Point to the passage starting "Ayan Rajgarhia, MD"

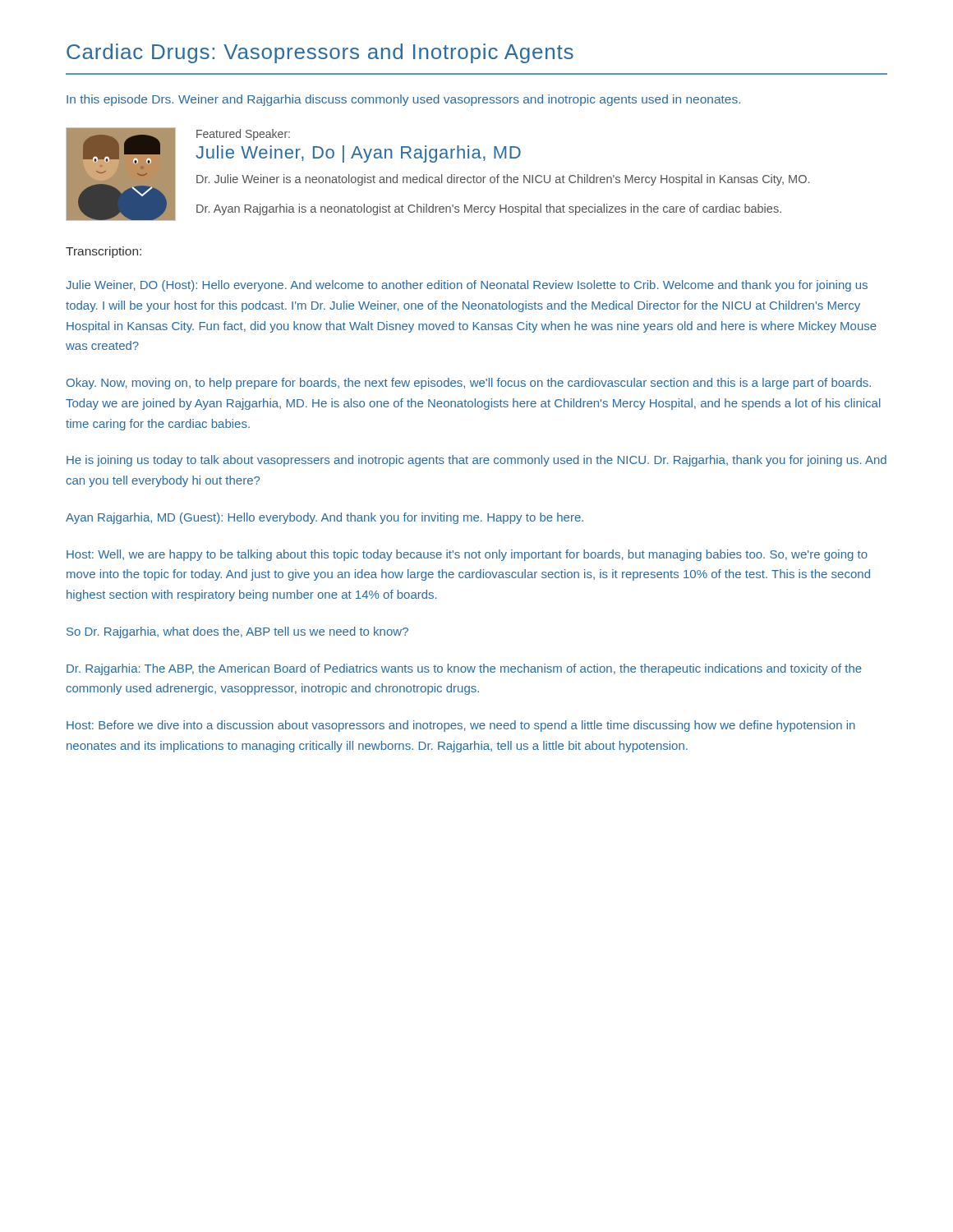pos(325,517)
